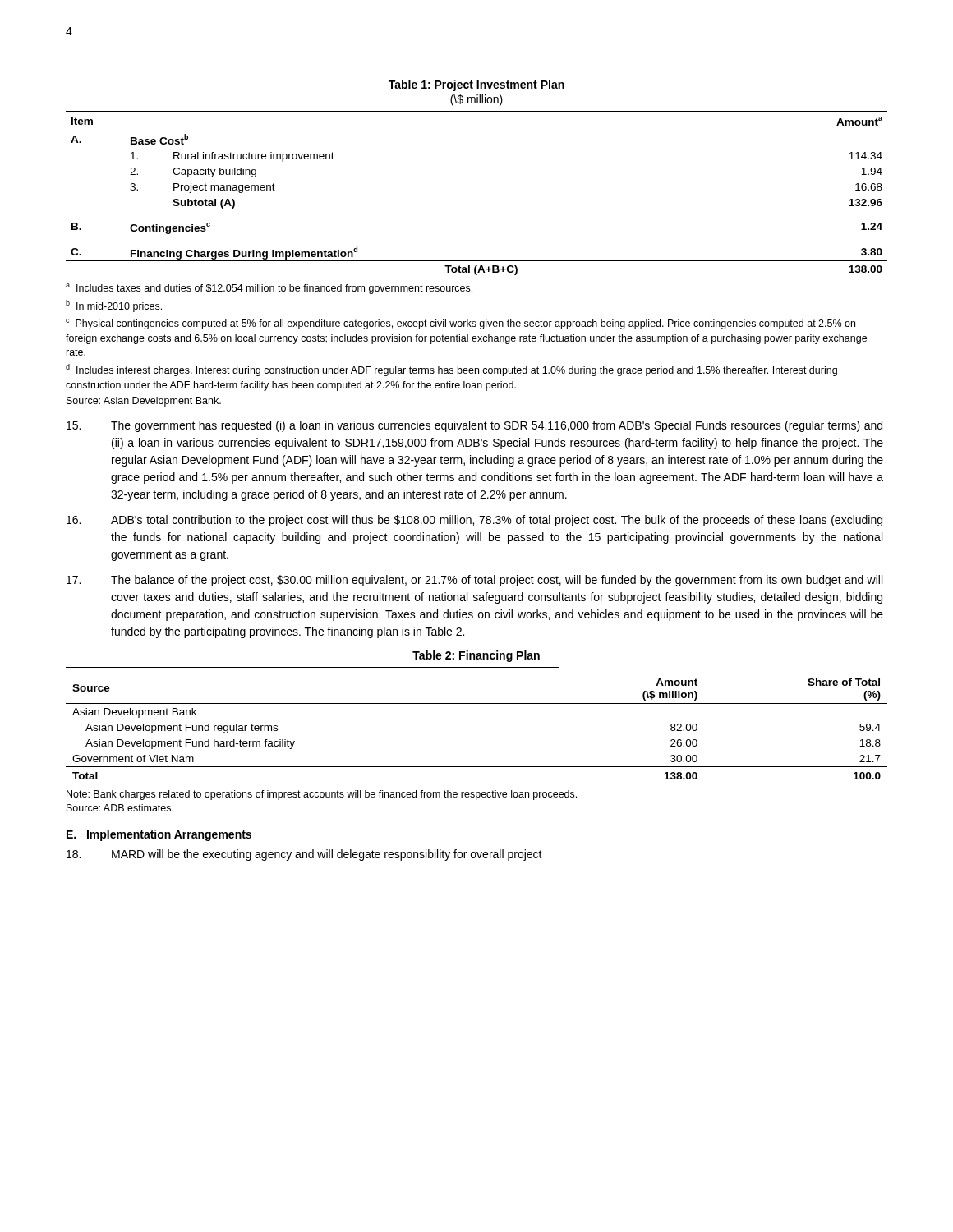Where is the passage that starts "ADB's total contribution"?

(474, 537)
